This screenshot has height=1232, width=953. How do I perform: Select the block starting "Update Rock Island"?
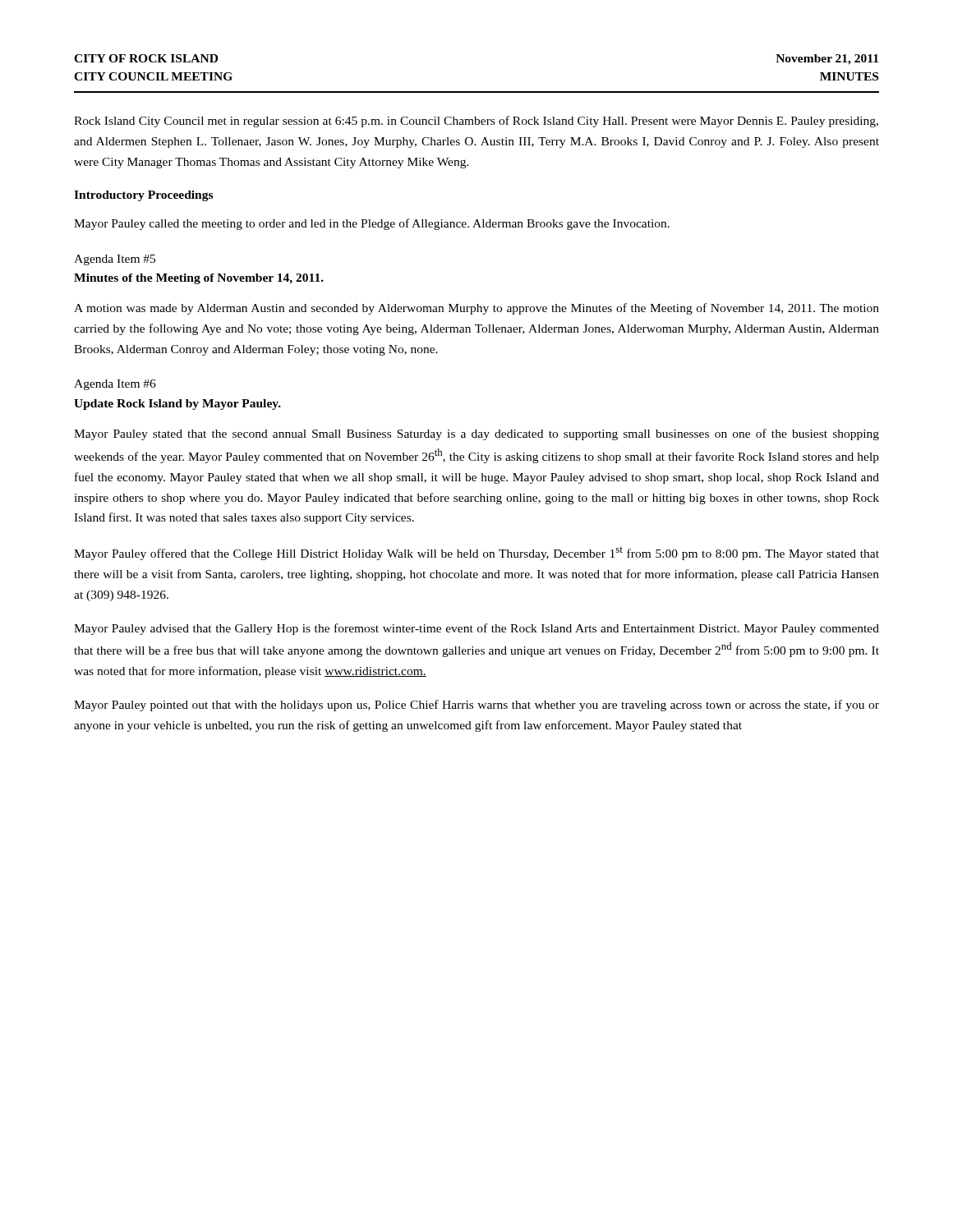click(177, 403)
